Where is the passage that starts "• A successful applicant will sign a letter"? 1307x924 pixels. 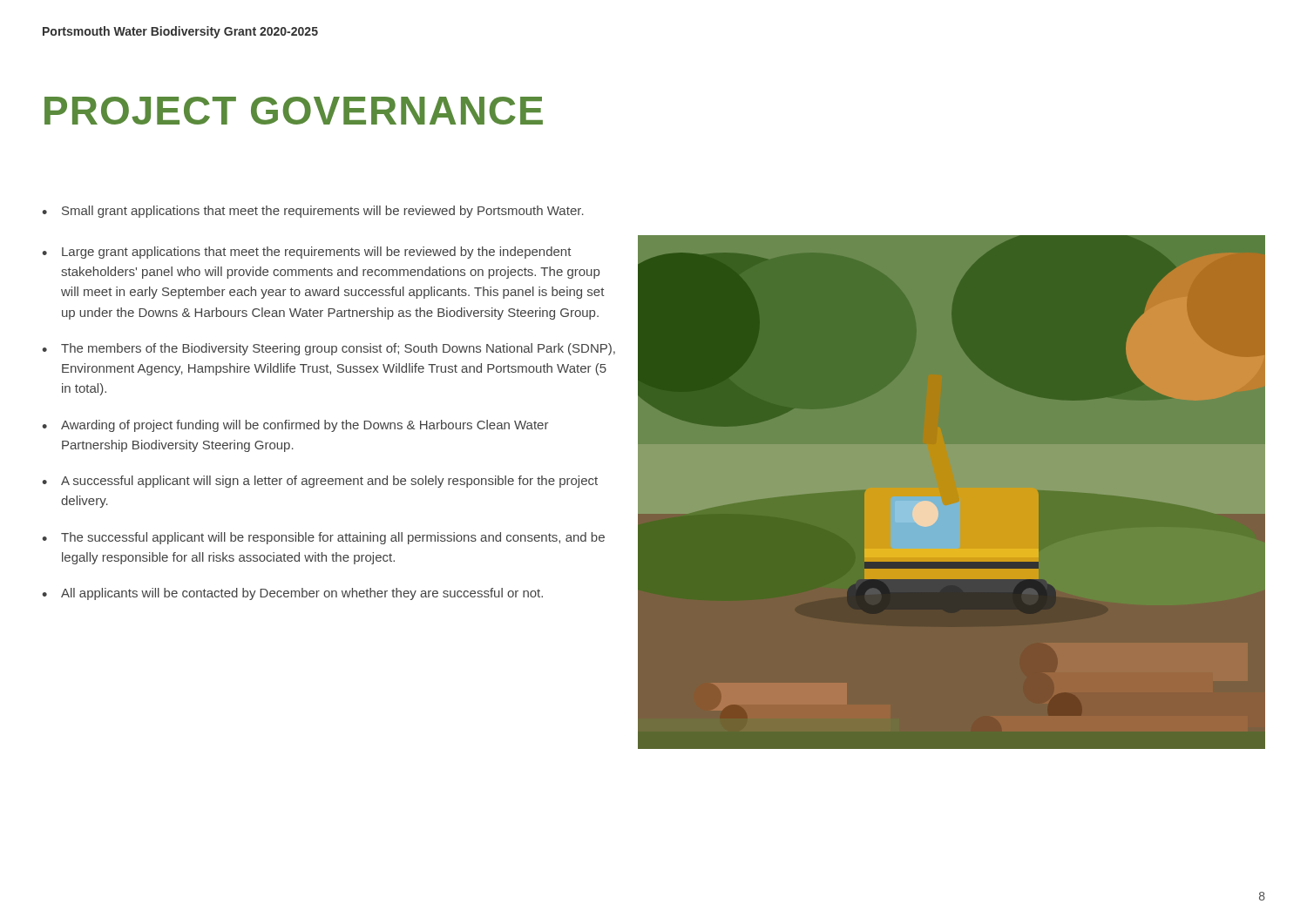(x=329, y=491)
